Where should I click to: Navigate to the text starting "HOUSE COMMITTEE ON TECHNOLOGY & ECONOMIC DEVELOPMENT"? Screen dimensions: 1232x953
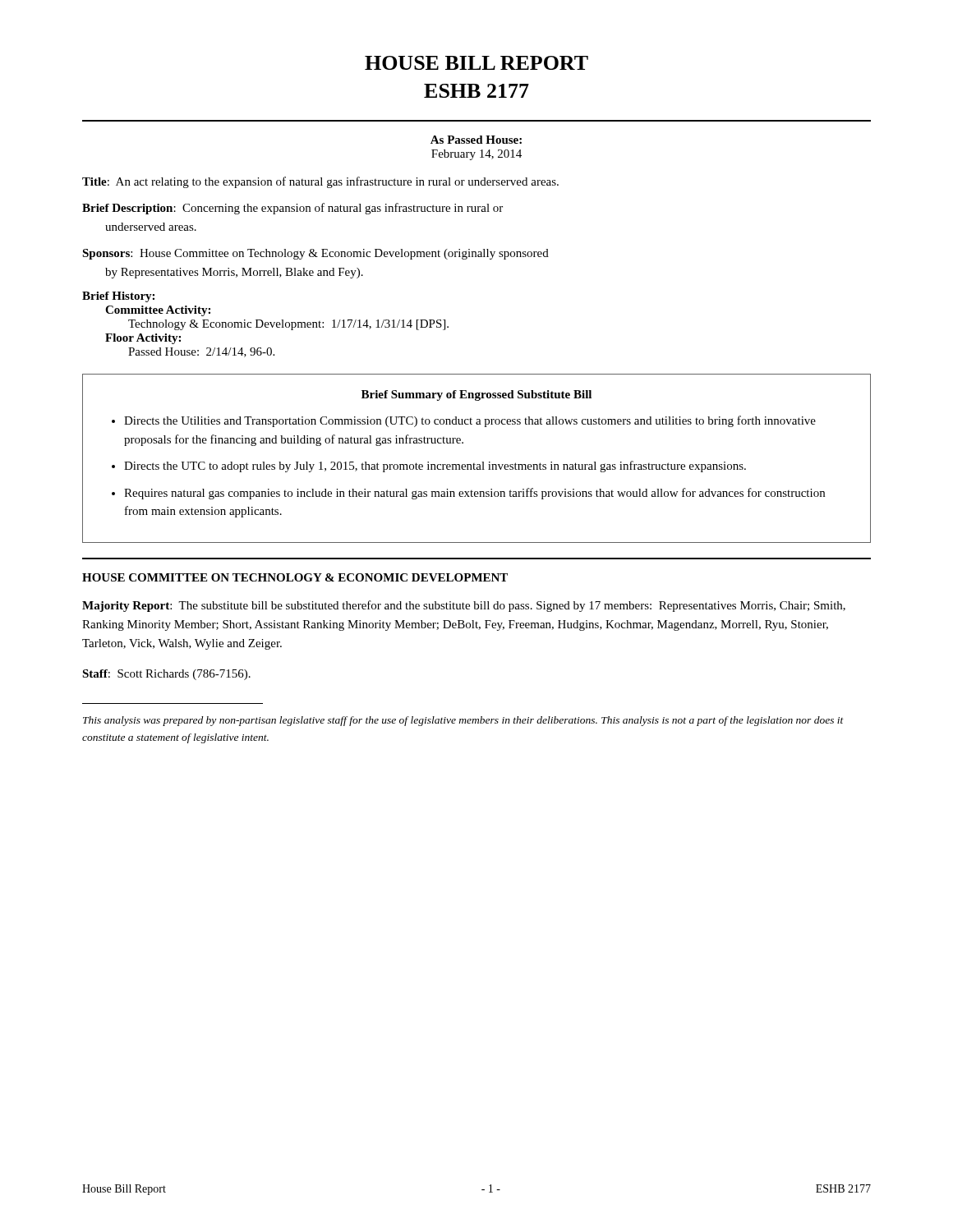(295, 577)
